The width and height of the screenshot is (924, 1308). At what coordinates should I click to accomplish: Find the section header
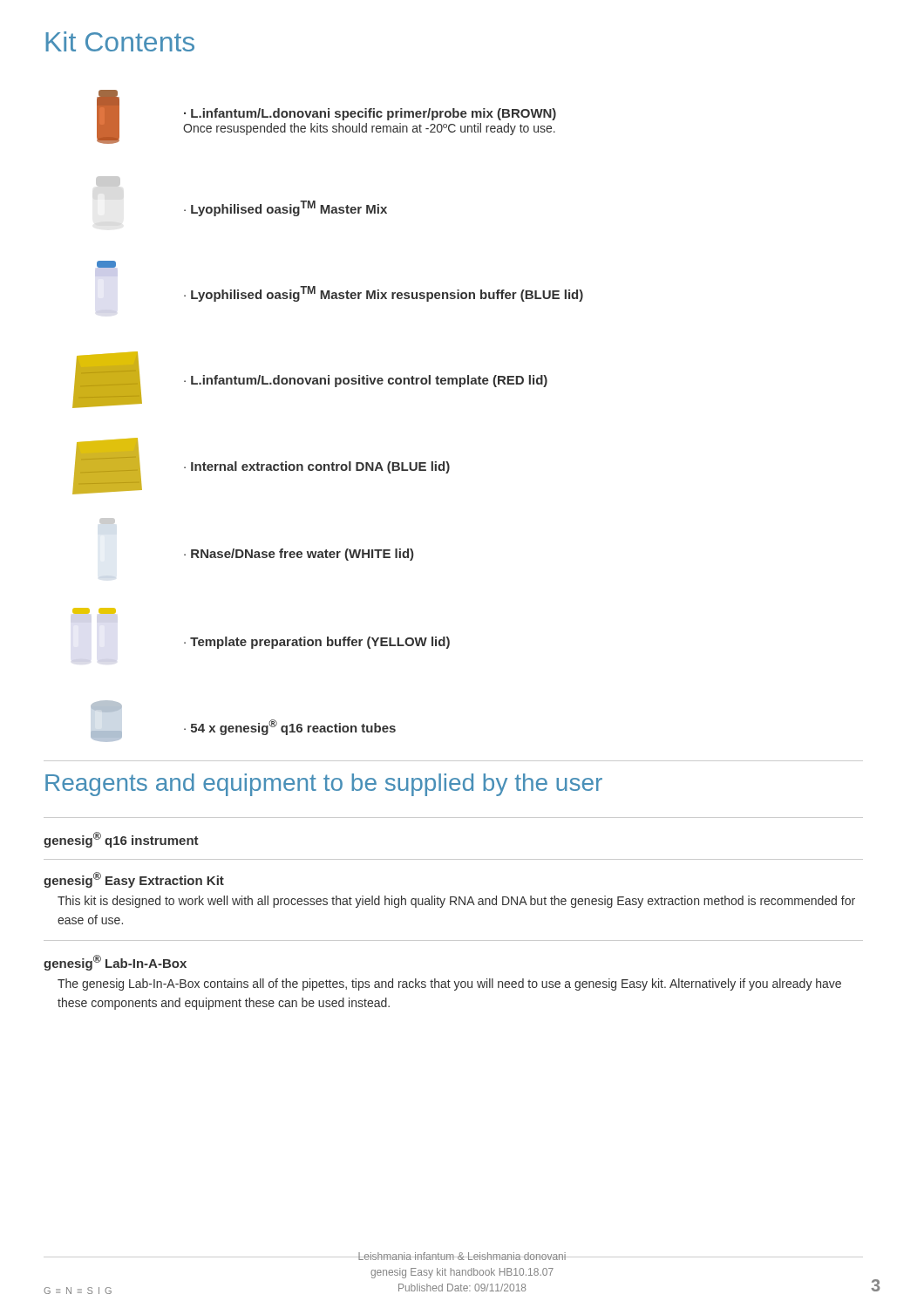click(x=323, y=783)
